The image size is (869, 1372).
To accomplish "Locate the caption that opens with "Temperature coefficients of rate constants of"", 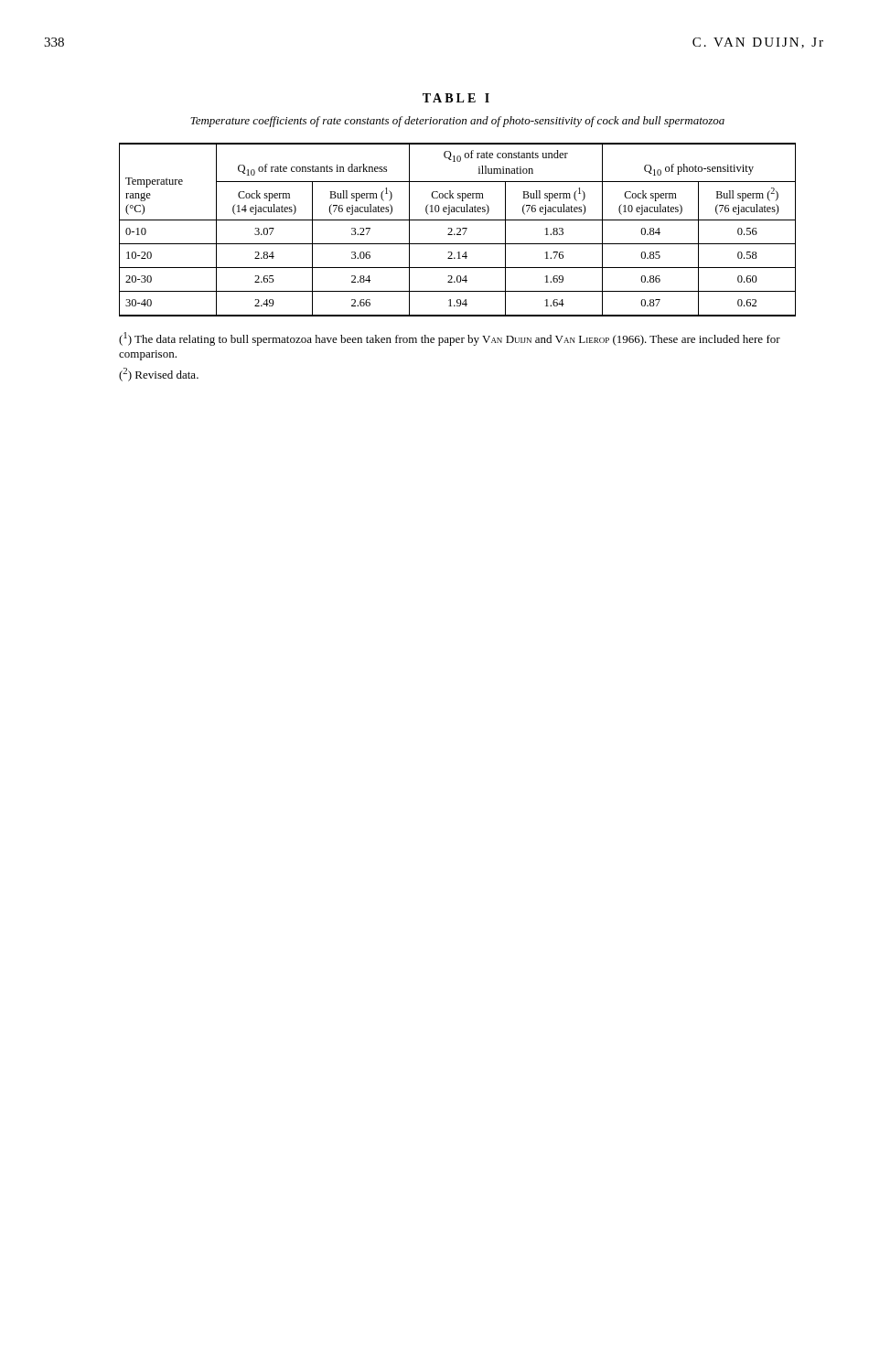I will [x=457, y=120].
